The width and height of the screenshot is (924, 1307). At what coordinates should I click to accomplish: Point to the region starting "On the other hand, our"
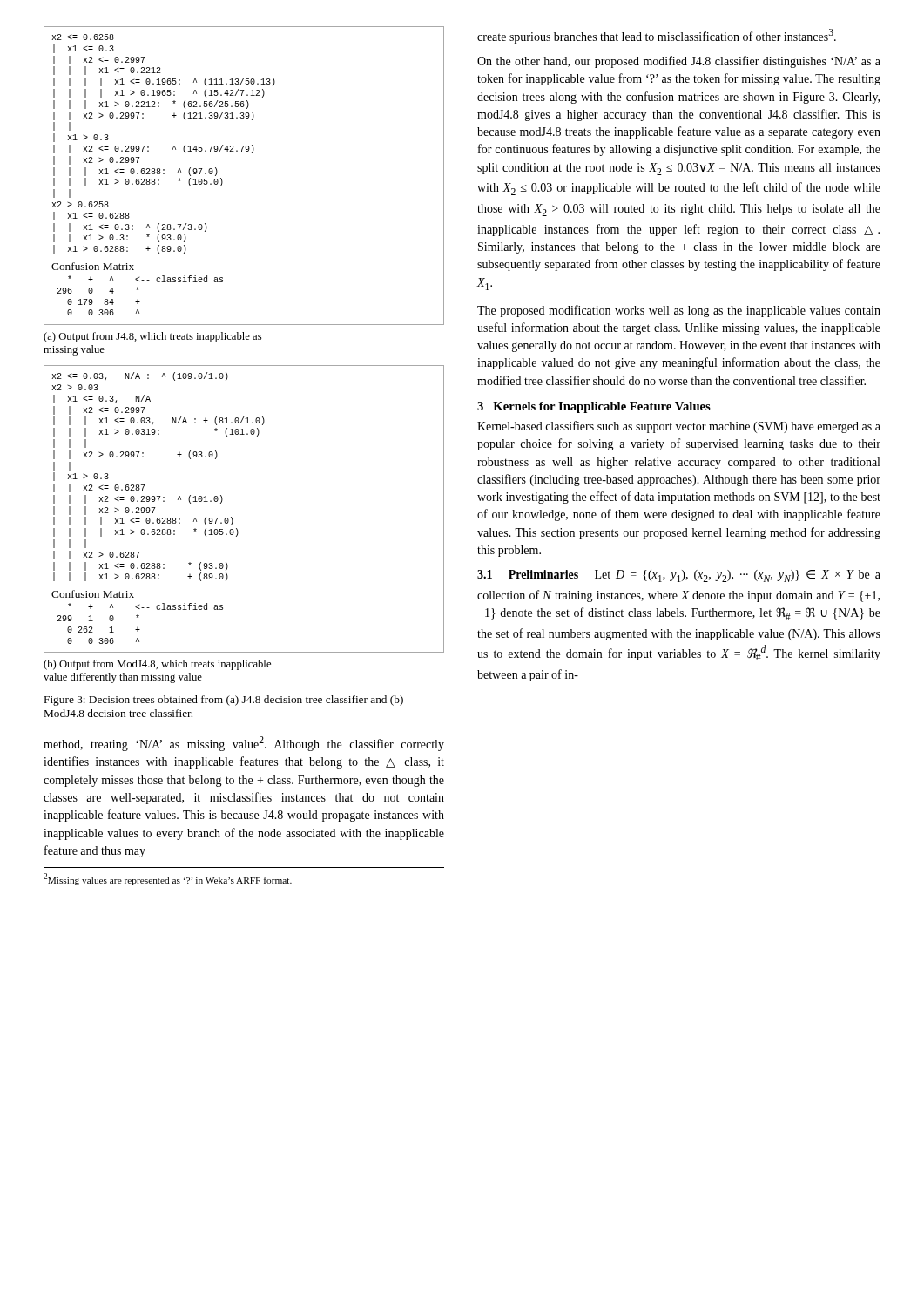coord(679,174)
